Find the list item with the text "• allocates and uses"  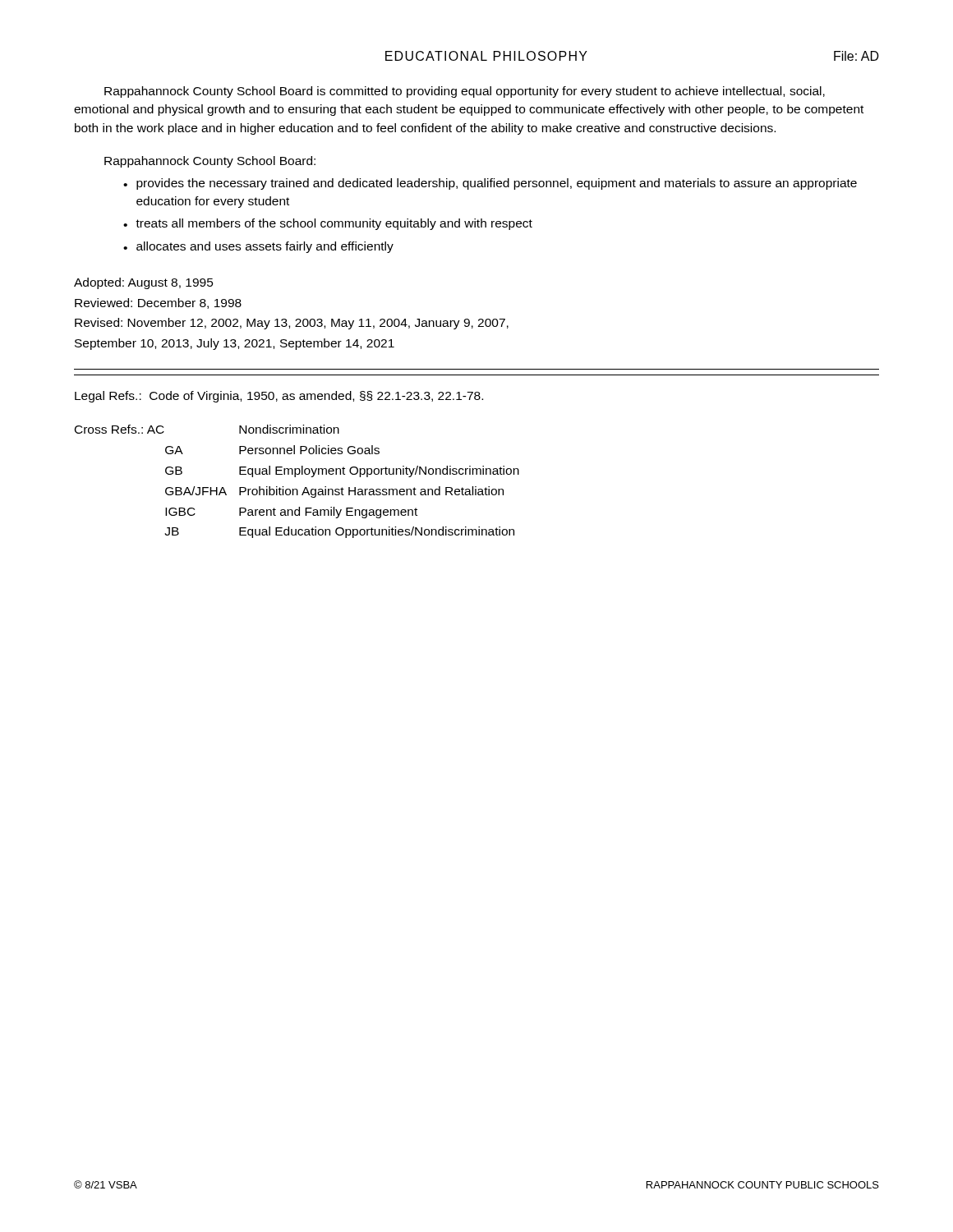[x=258, y=248]
